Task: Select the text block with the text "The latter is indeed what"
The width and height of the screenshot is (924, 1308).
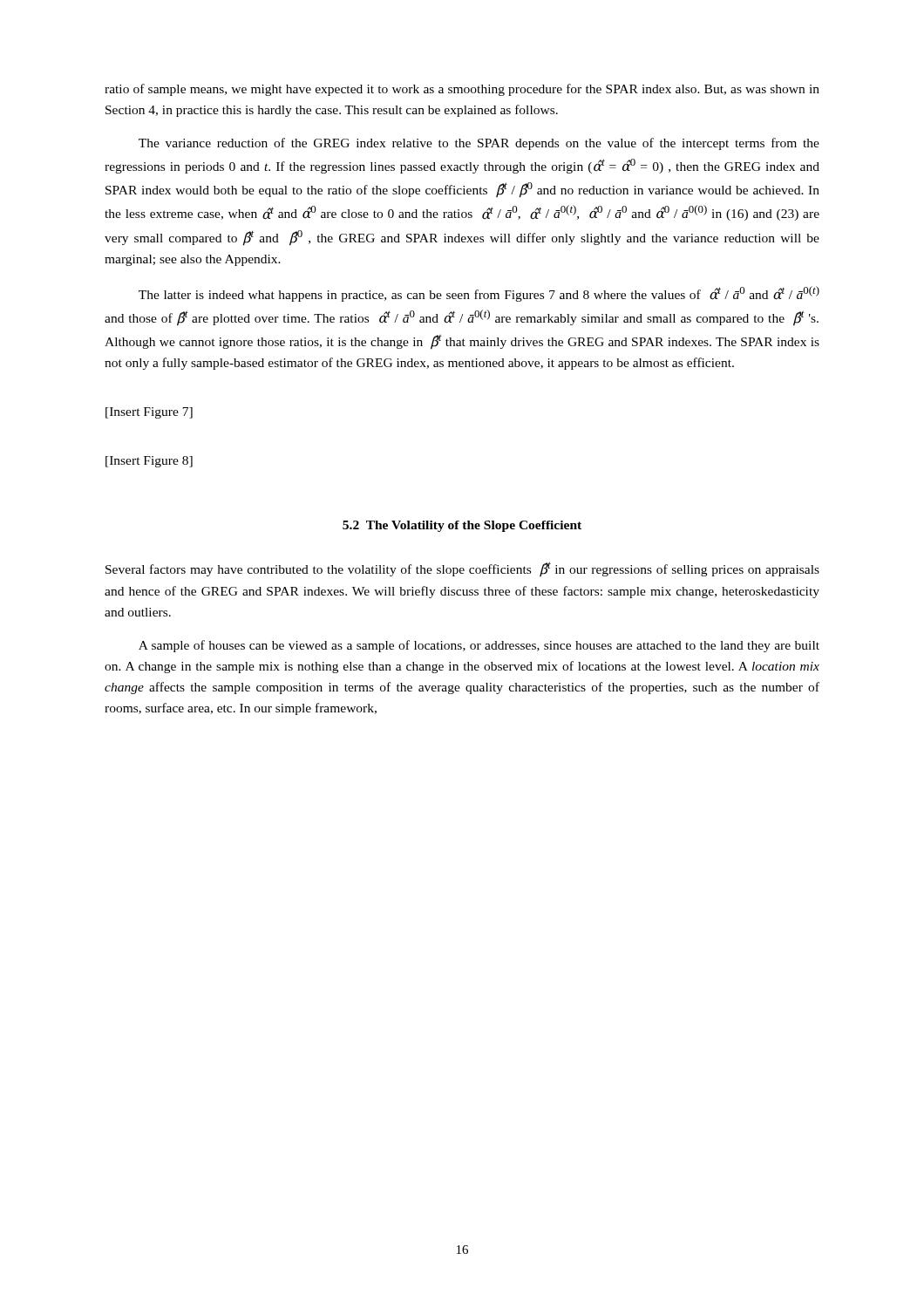Action: (462, 327)
